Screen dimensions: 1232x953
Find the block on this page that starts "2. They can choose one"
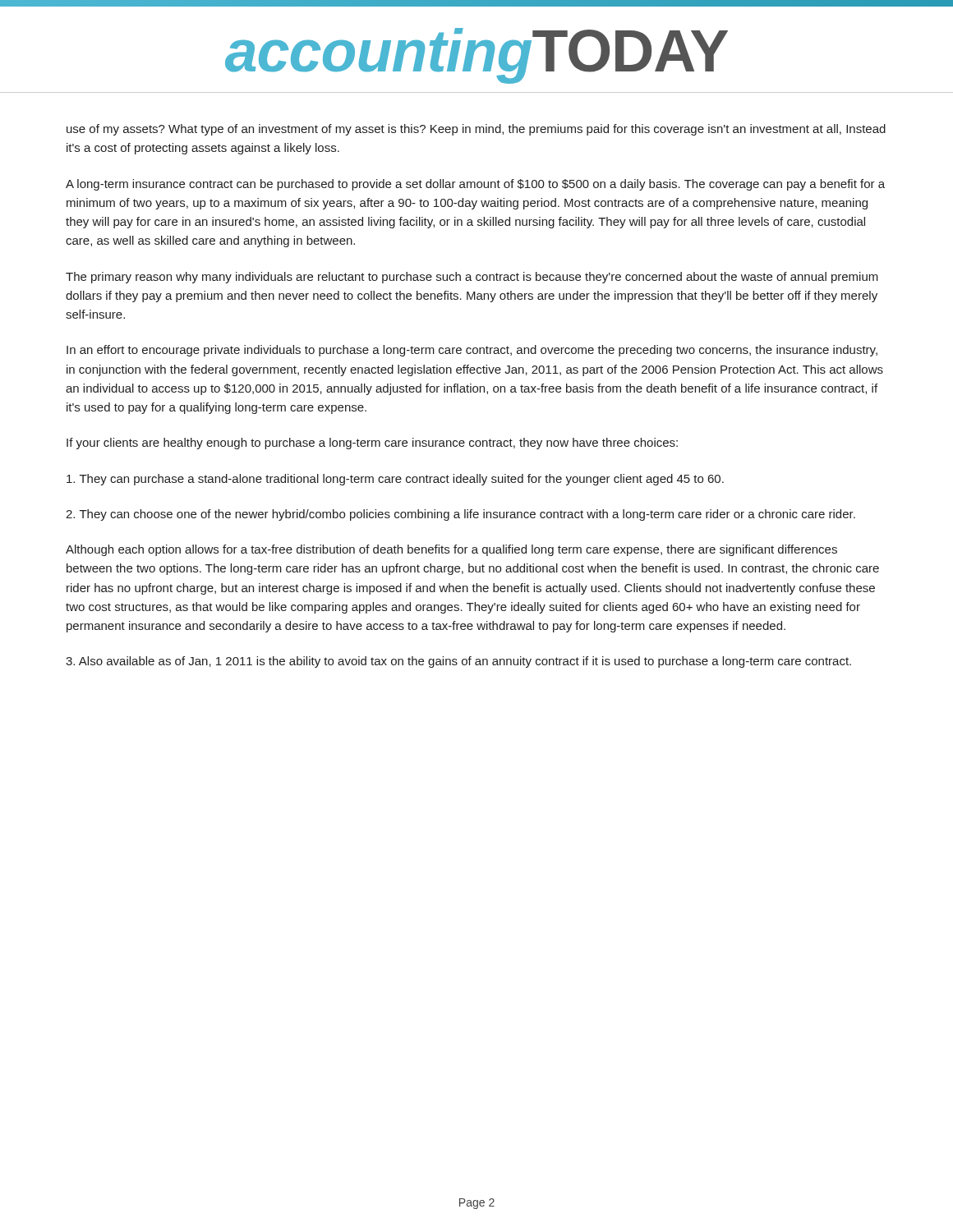pos(461,514)
